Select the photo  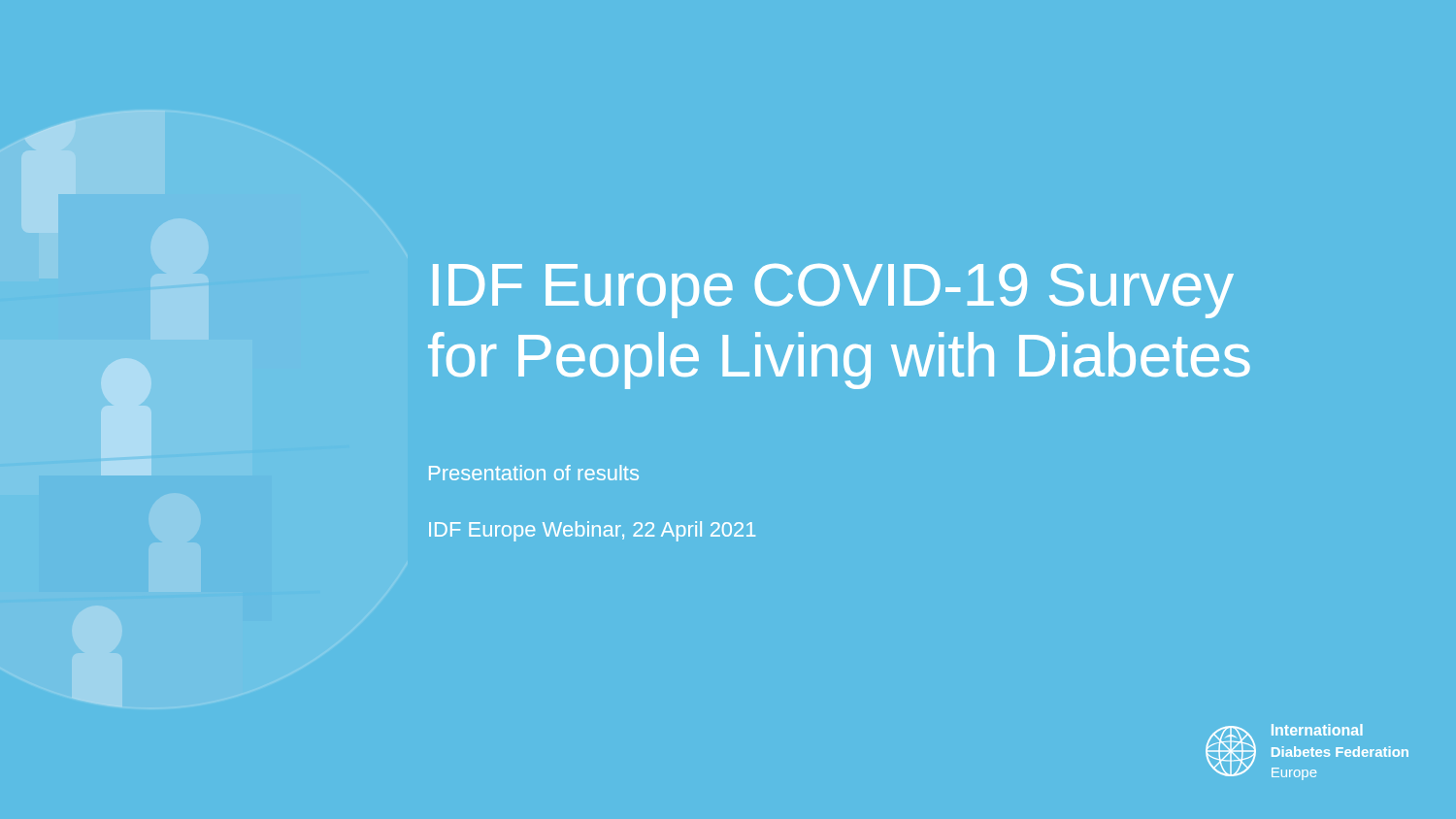point(204,410)
